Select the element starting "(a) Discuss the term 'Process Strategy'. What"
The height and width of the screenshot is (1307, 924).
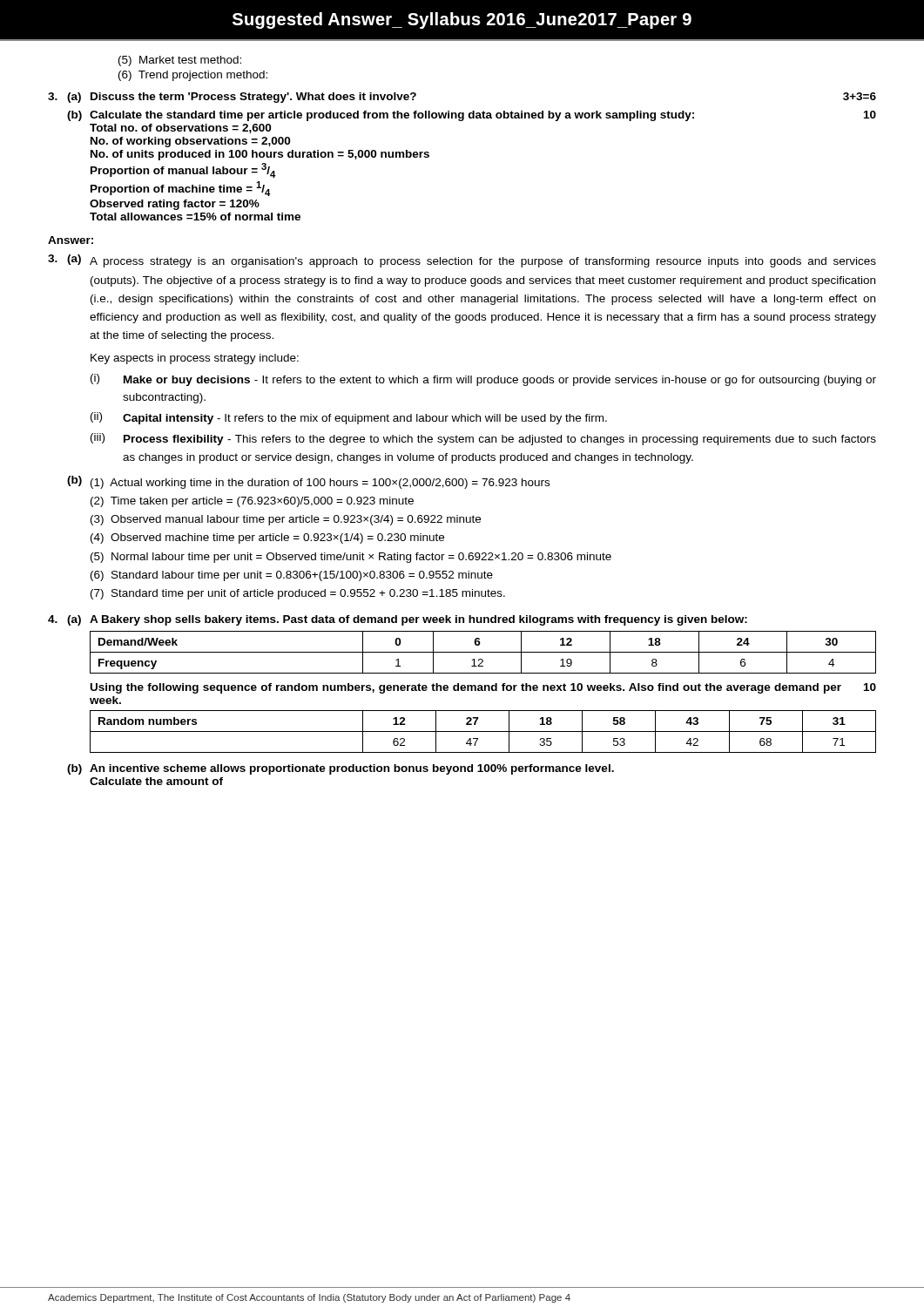(233, 97)
